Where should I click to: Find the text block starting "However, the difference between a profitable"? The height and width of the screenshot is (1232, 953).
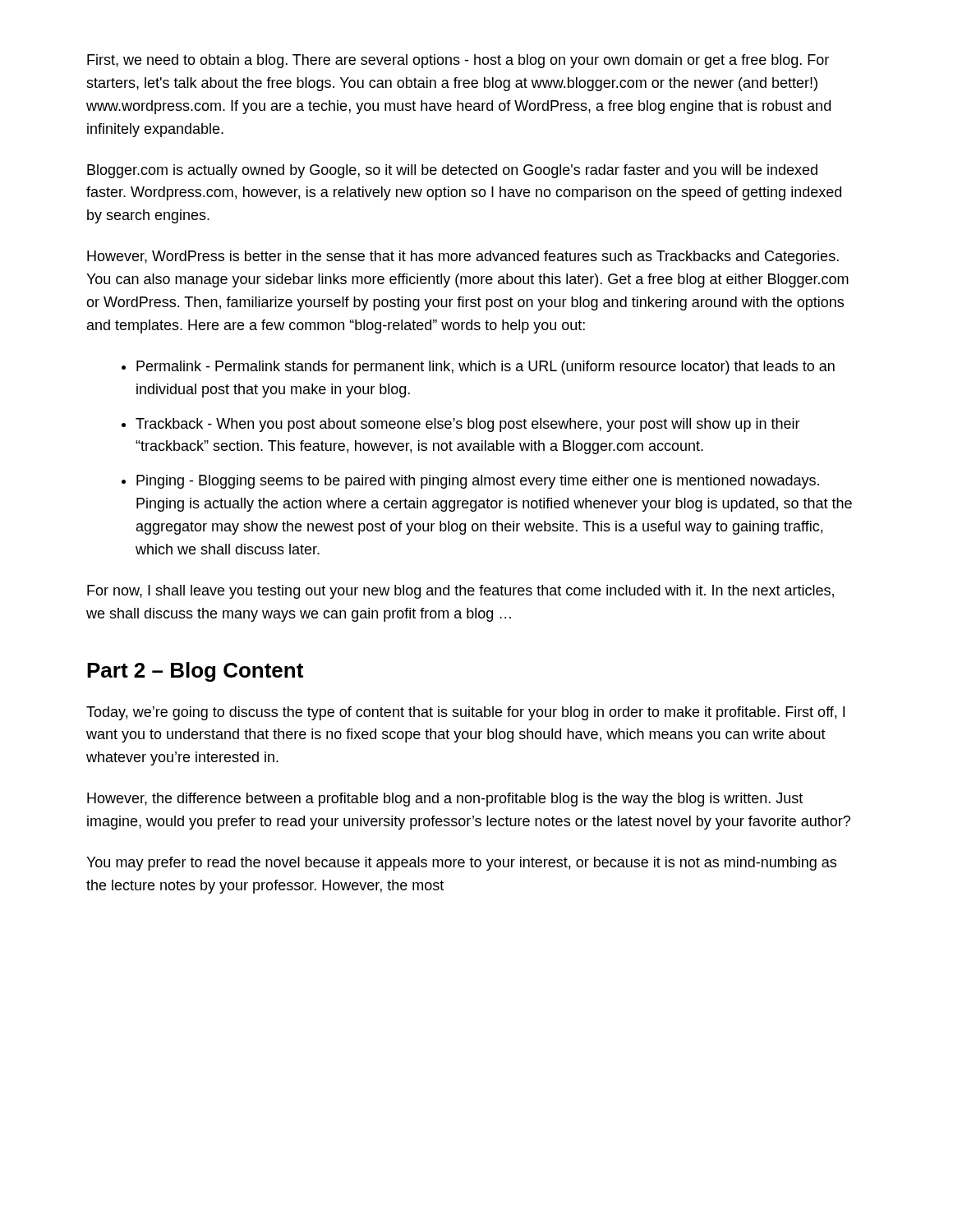pyautogui.click(x=469, y=810)
